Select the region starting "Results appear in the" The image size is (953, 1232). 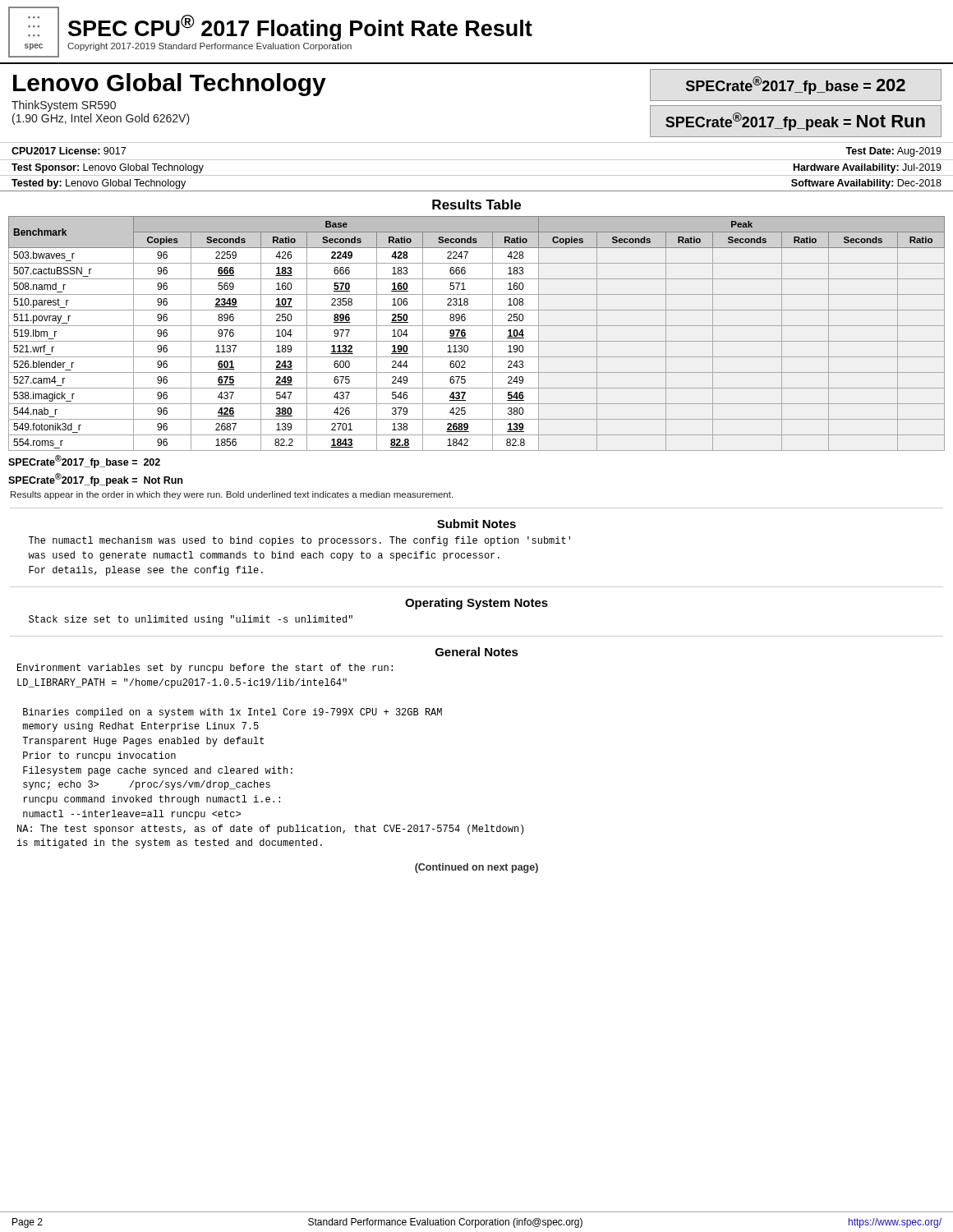coord(232,495)
